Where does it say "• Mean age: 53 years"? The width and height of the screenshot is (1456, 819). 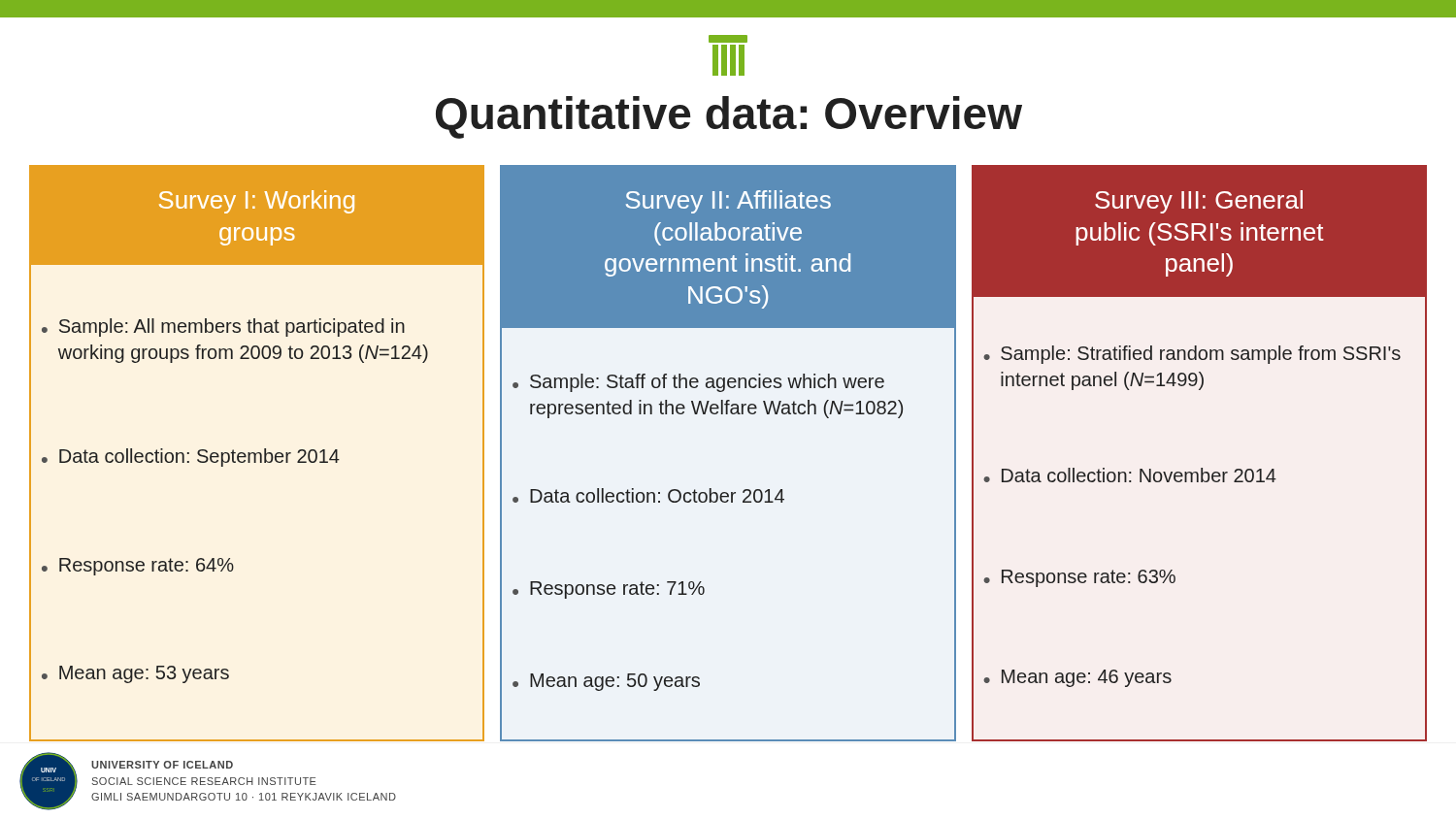click(x=135, y=676)
